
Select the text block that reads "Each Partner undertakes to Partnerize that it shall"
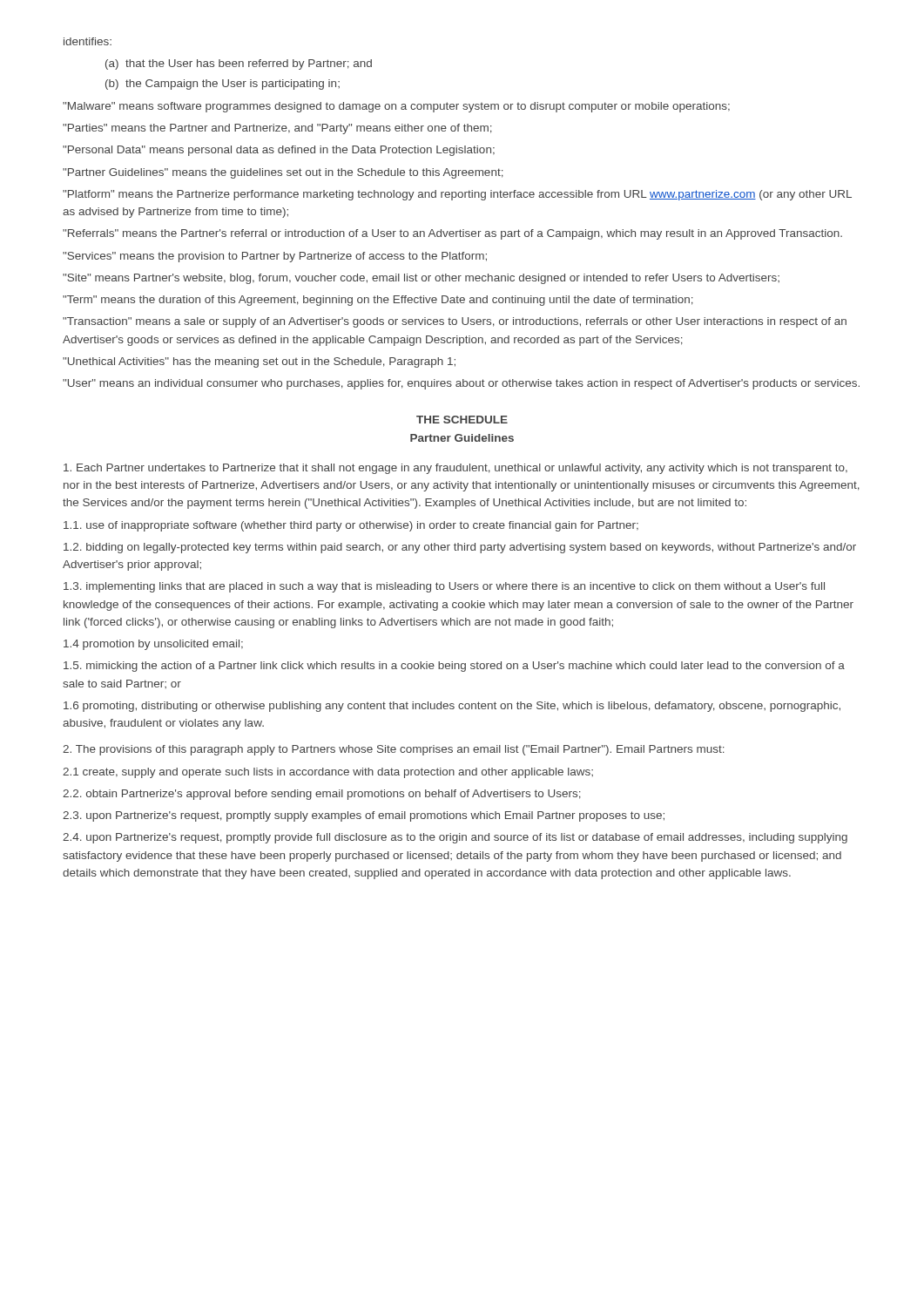(462, 485)
